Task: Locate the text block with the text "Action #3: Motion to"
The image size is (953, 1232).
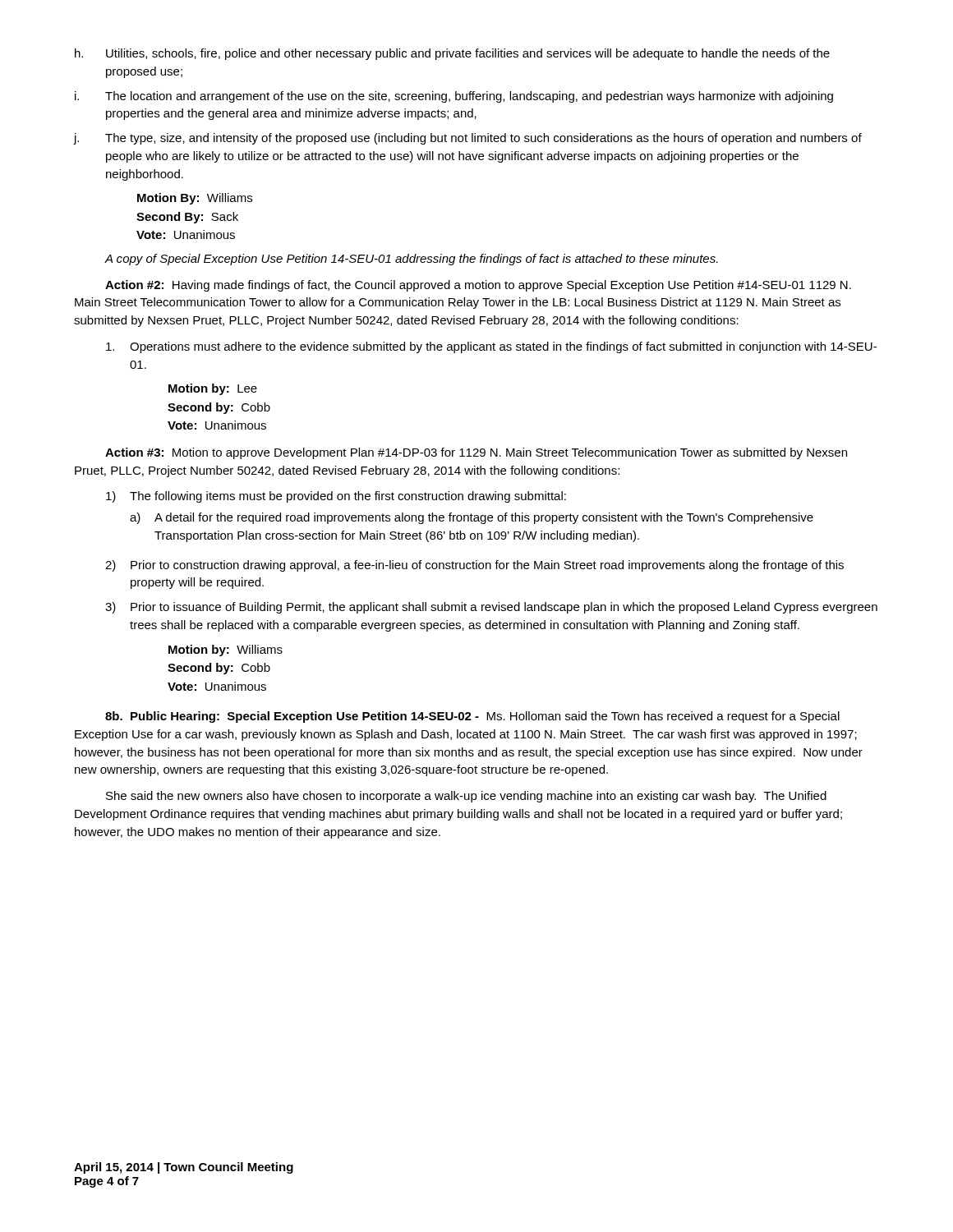Action: coord(461,461)
